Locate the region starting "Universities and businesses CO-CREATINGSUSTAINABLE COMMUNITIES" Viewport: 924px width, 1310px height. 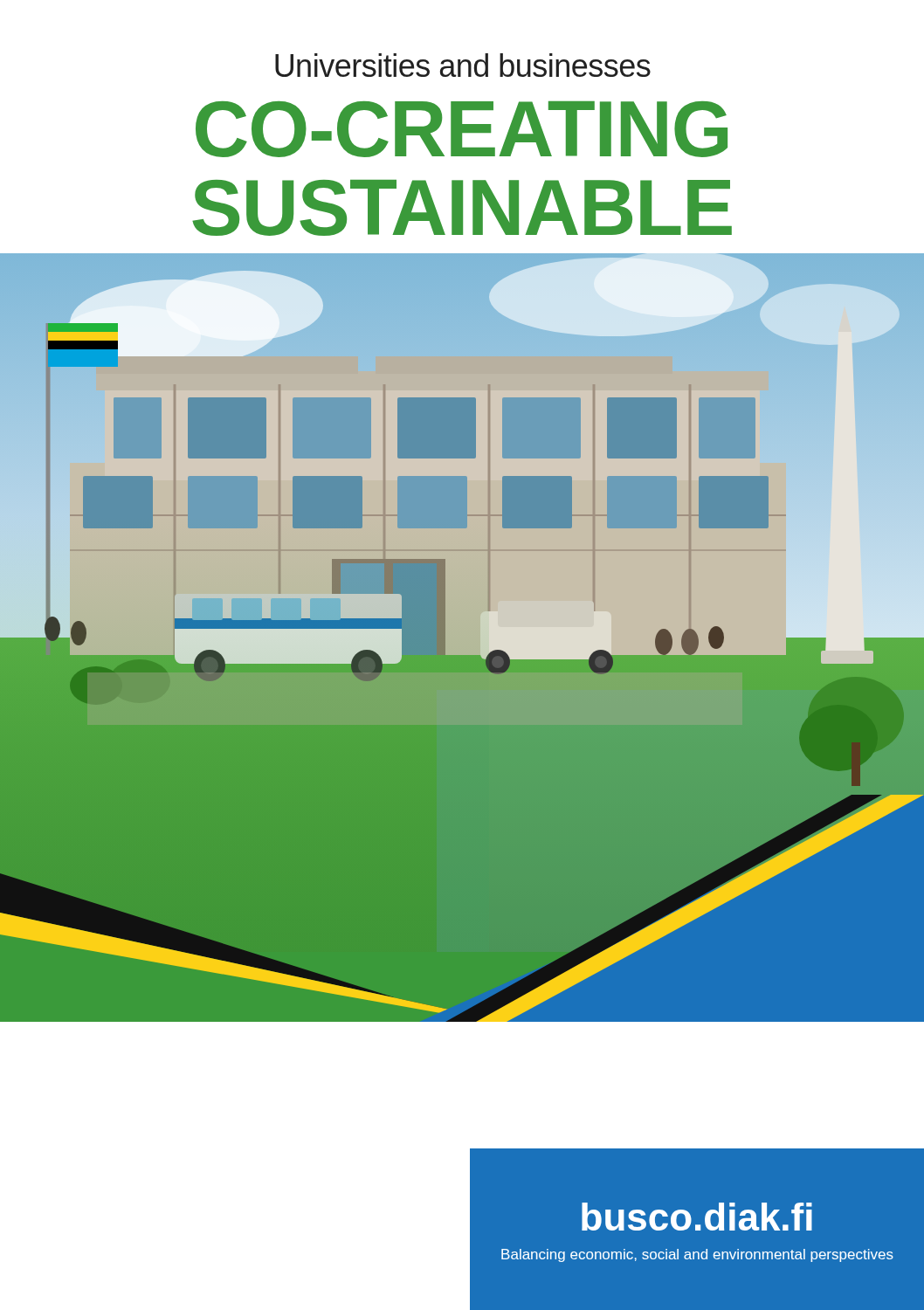(x=462, y=187)
